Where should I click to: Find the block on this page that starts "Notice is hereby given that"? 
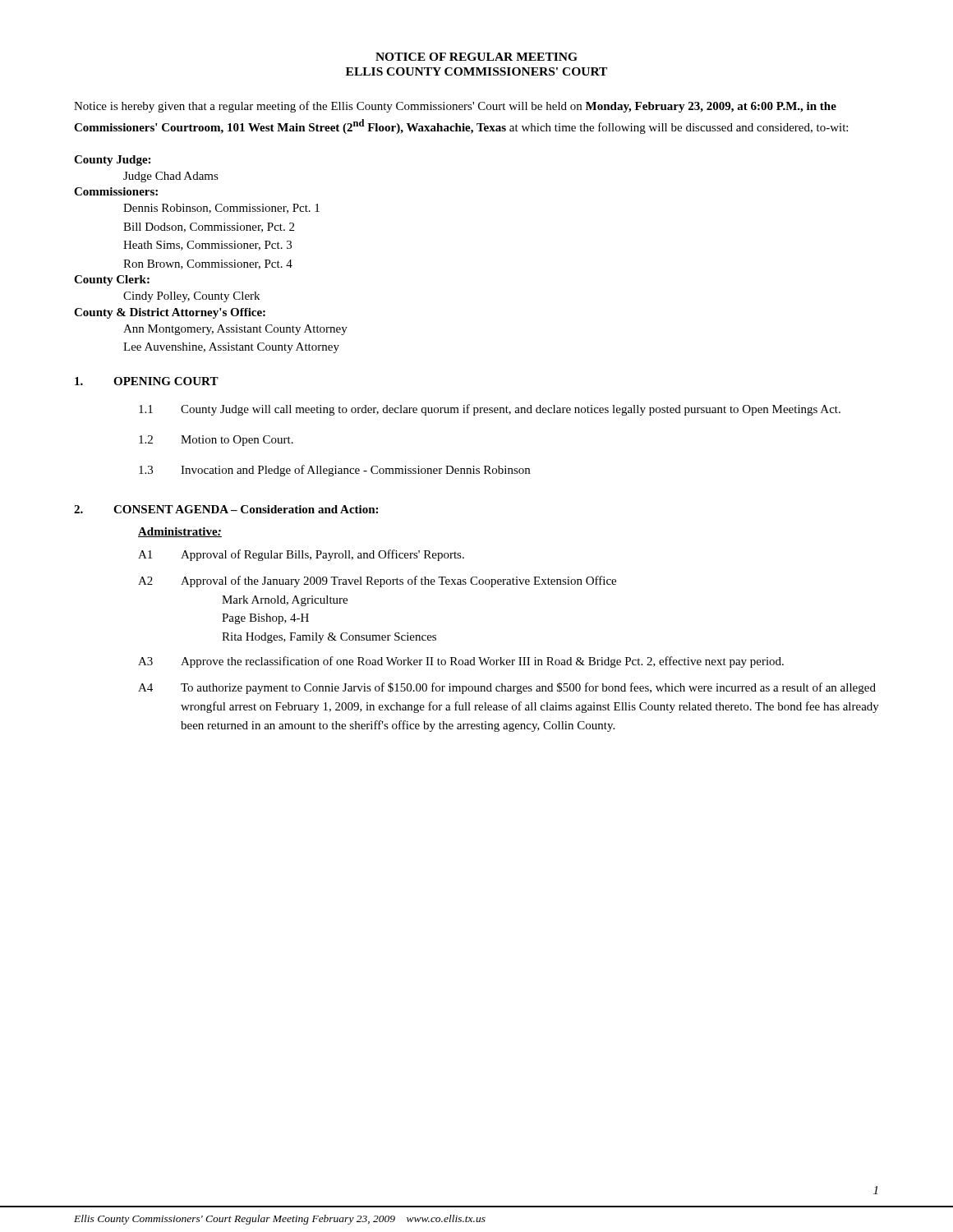click(x=462, y=117)
